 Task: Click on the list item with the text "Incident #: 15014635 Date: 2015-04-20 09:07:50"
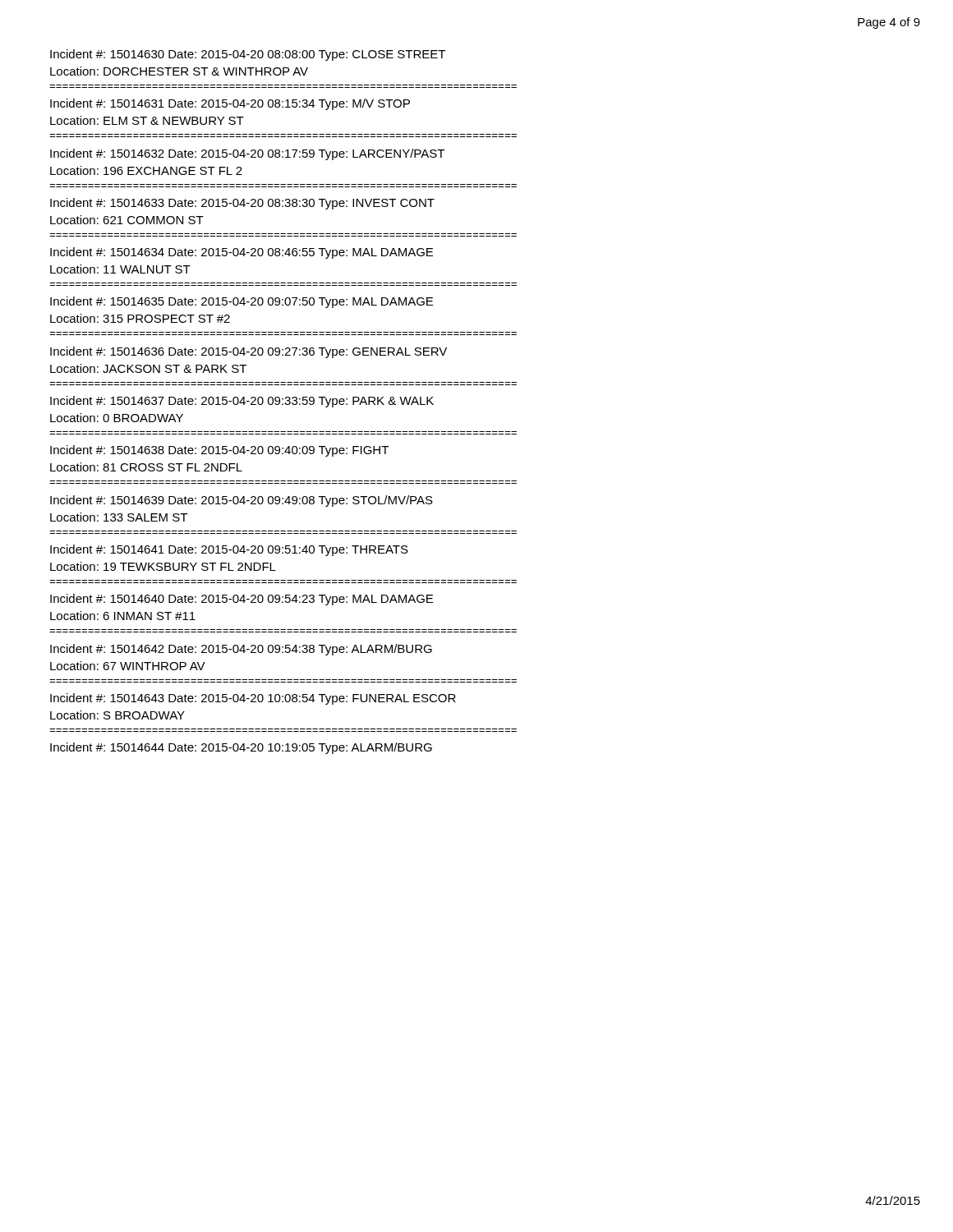click(242, 302)
